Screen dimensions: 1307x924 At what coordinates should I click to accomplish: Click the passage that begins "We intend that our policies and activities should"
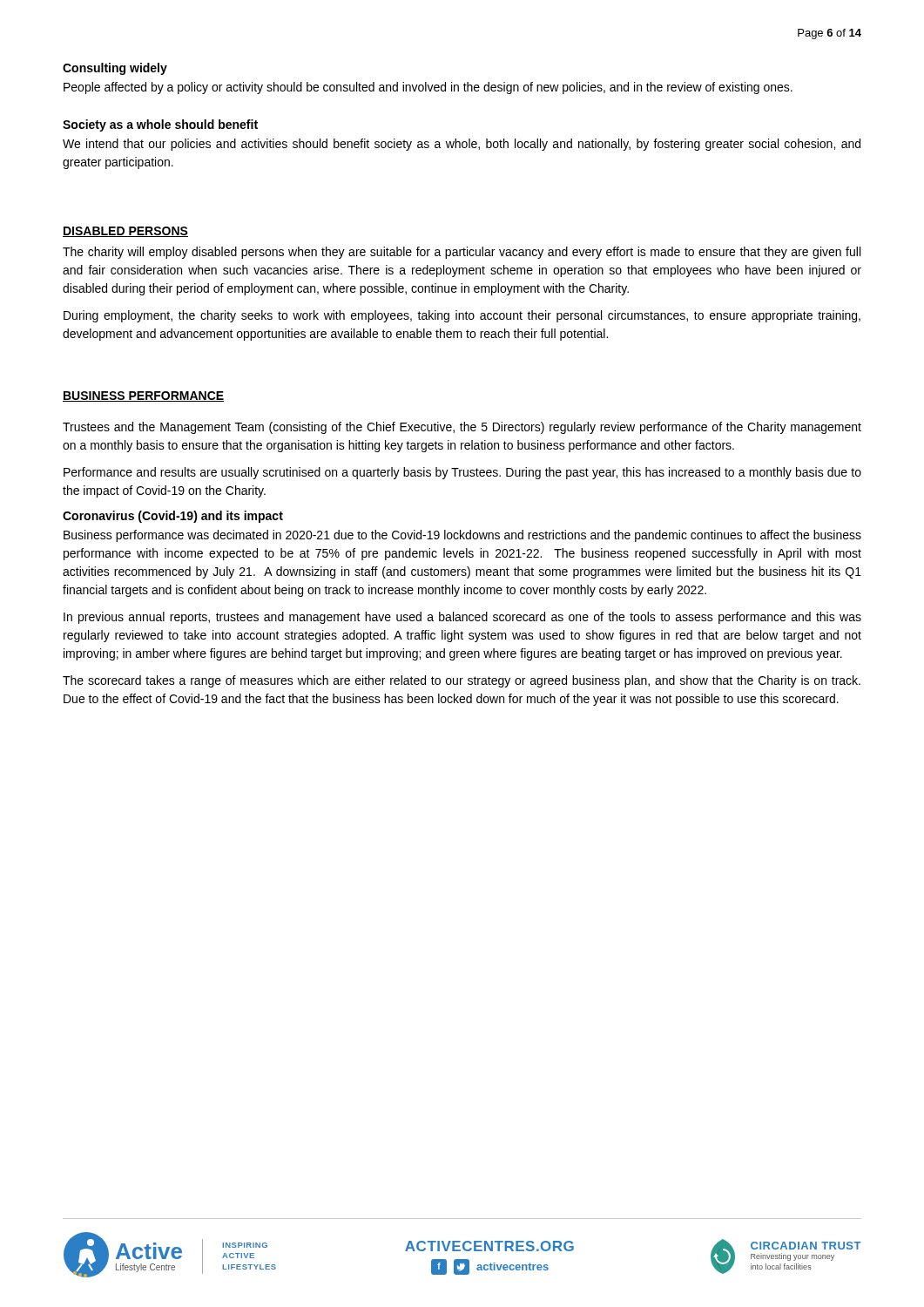pyautogui.click(x=462, y=153)
